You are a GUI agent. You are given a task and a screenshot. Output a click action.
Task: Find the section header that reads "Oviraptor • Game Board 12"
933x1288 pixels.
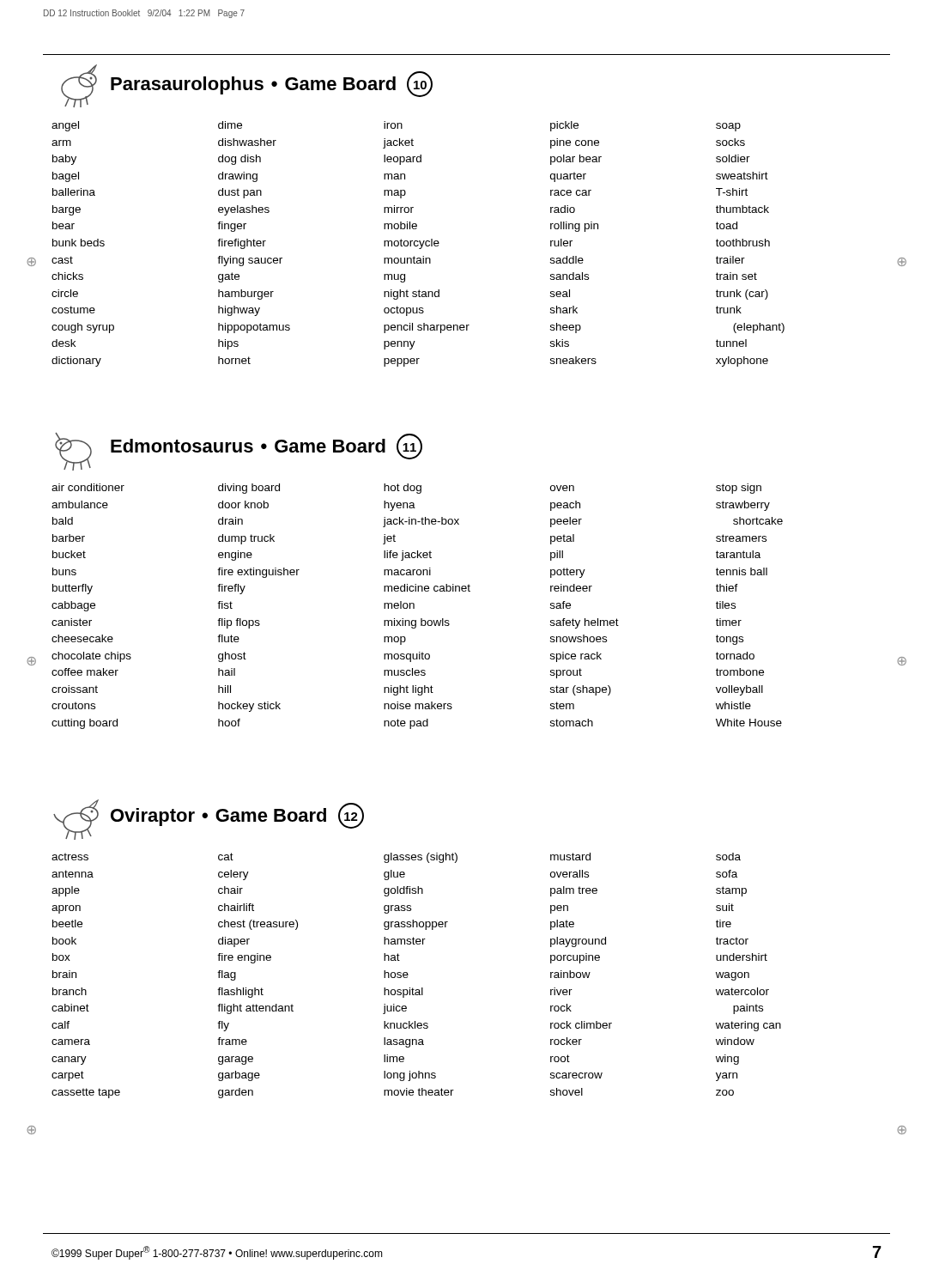pyautogui.click(x=237, y=816)
